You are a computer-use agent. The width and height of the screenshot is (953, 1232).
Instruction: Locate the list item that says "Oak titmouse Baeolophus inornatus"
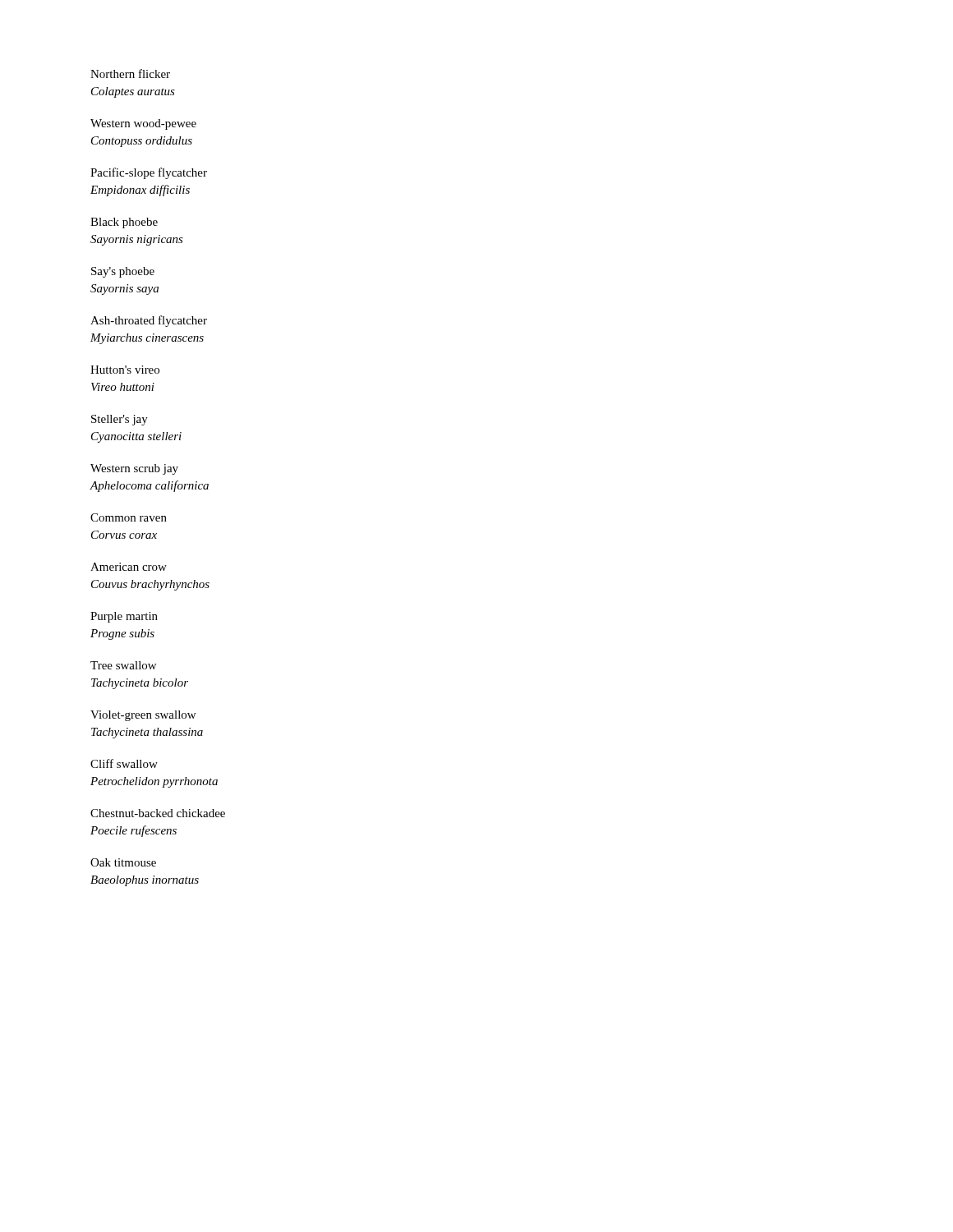123,862
